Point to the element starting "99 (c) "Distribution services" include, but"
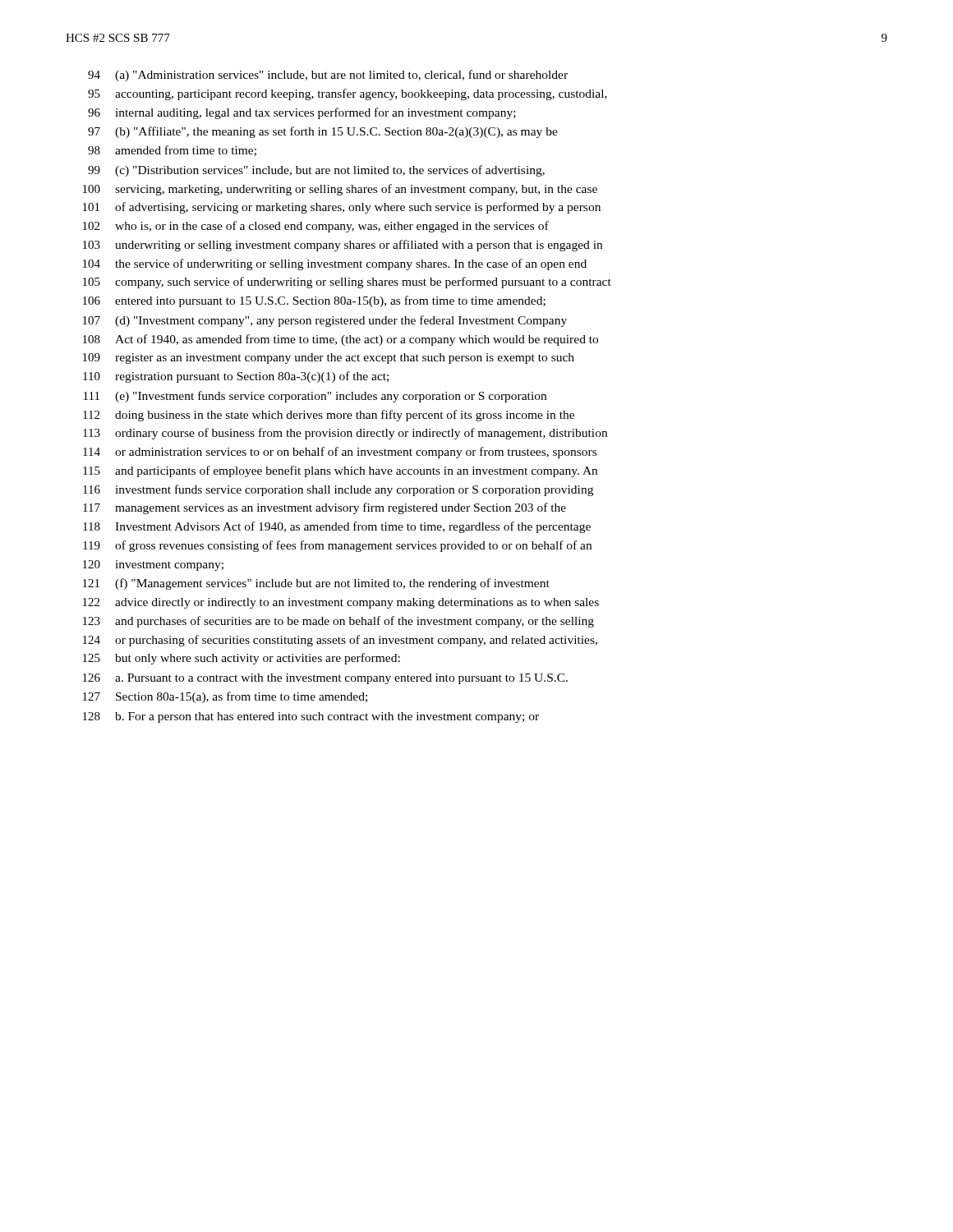The height and width of the screenshot is (1232, 953). (476, 235)
